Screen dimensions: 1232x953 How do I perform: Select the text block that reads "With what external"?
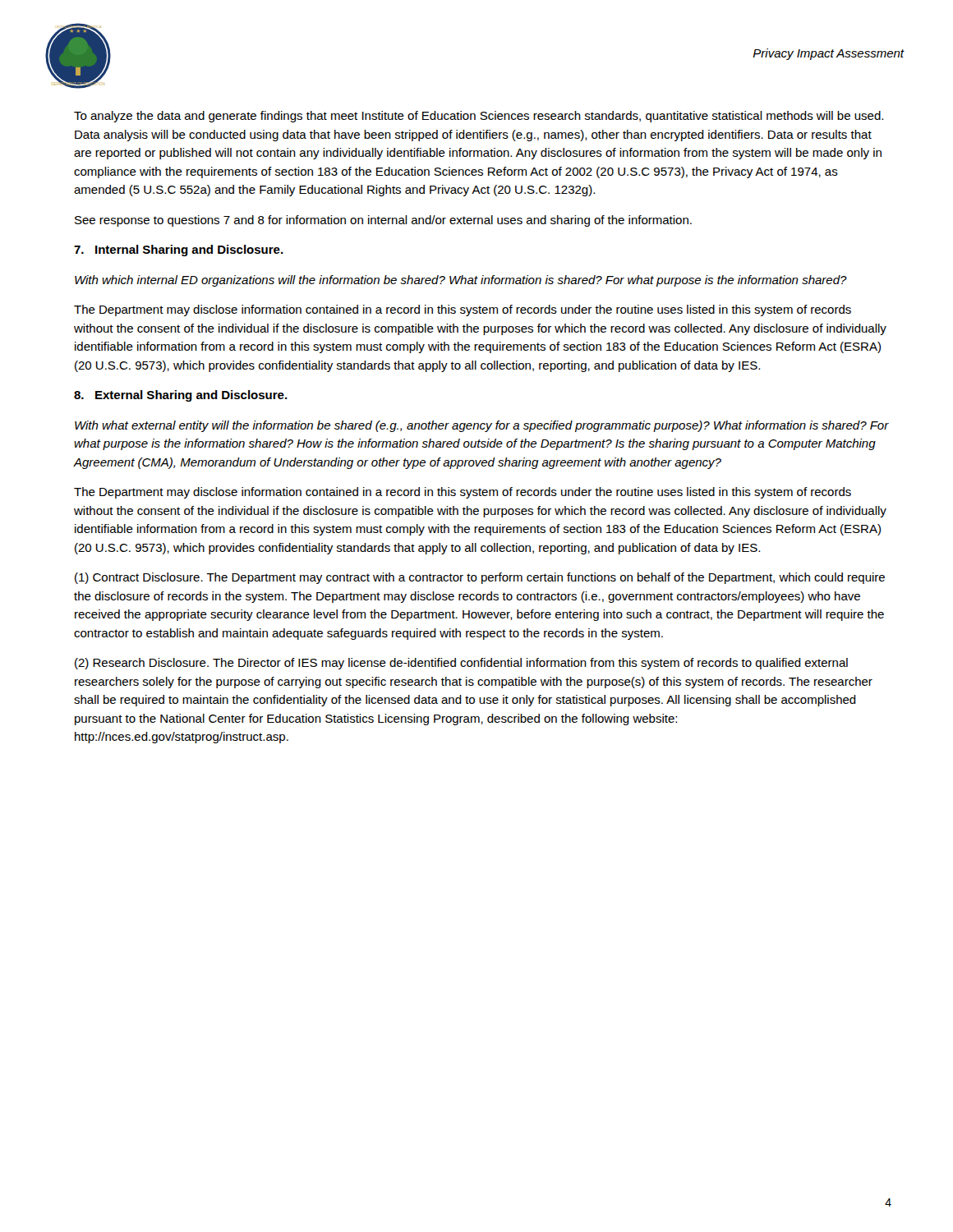tap(483, 444)
